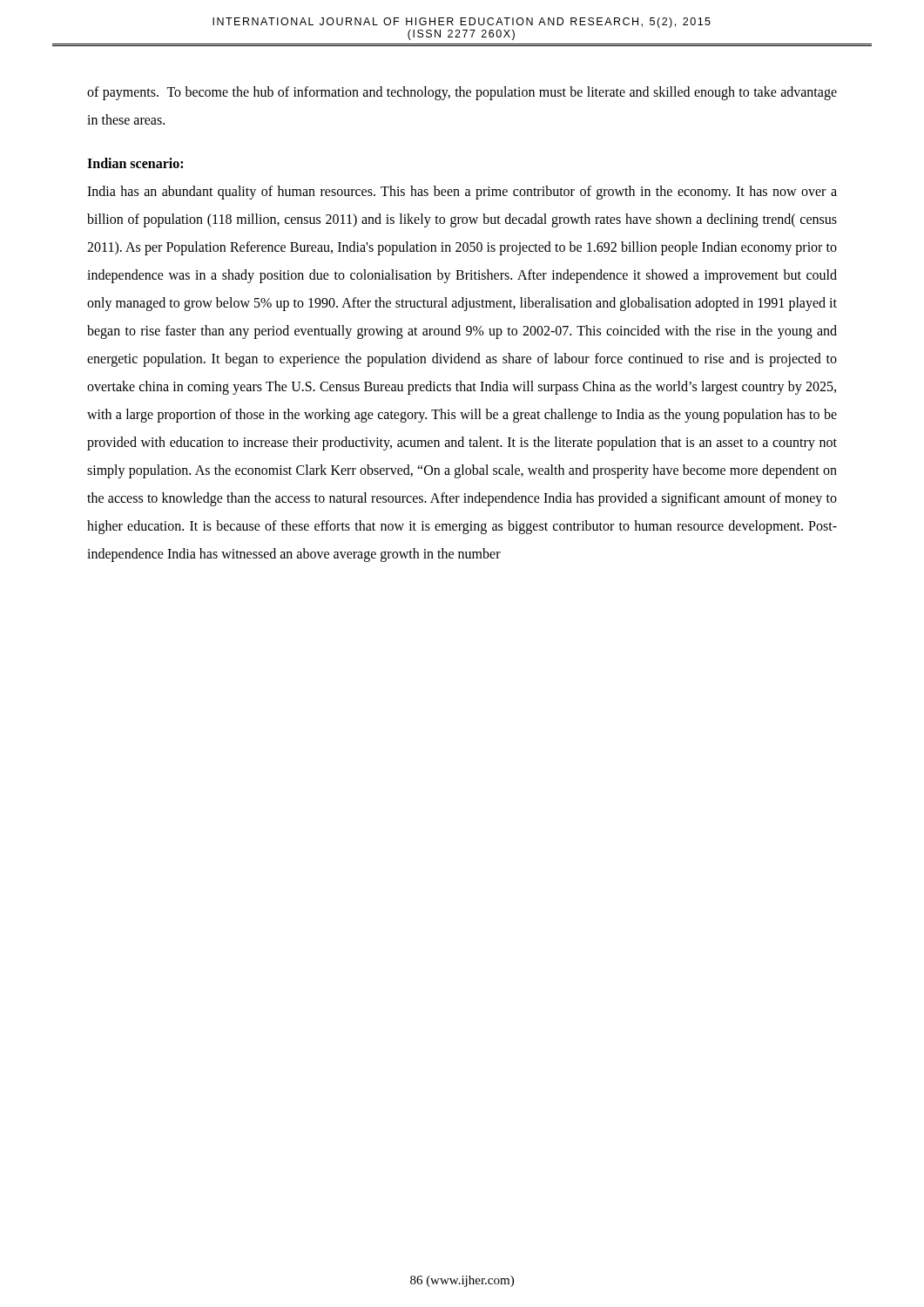Navigate to the passage starting "India has an abundant quality of human"

(462, 372)
